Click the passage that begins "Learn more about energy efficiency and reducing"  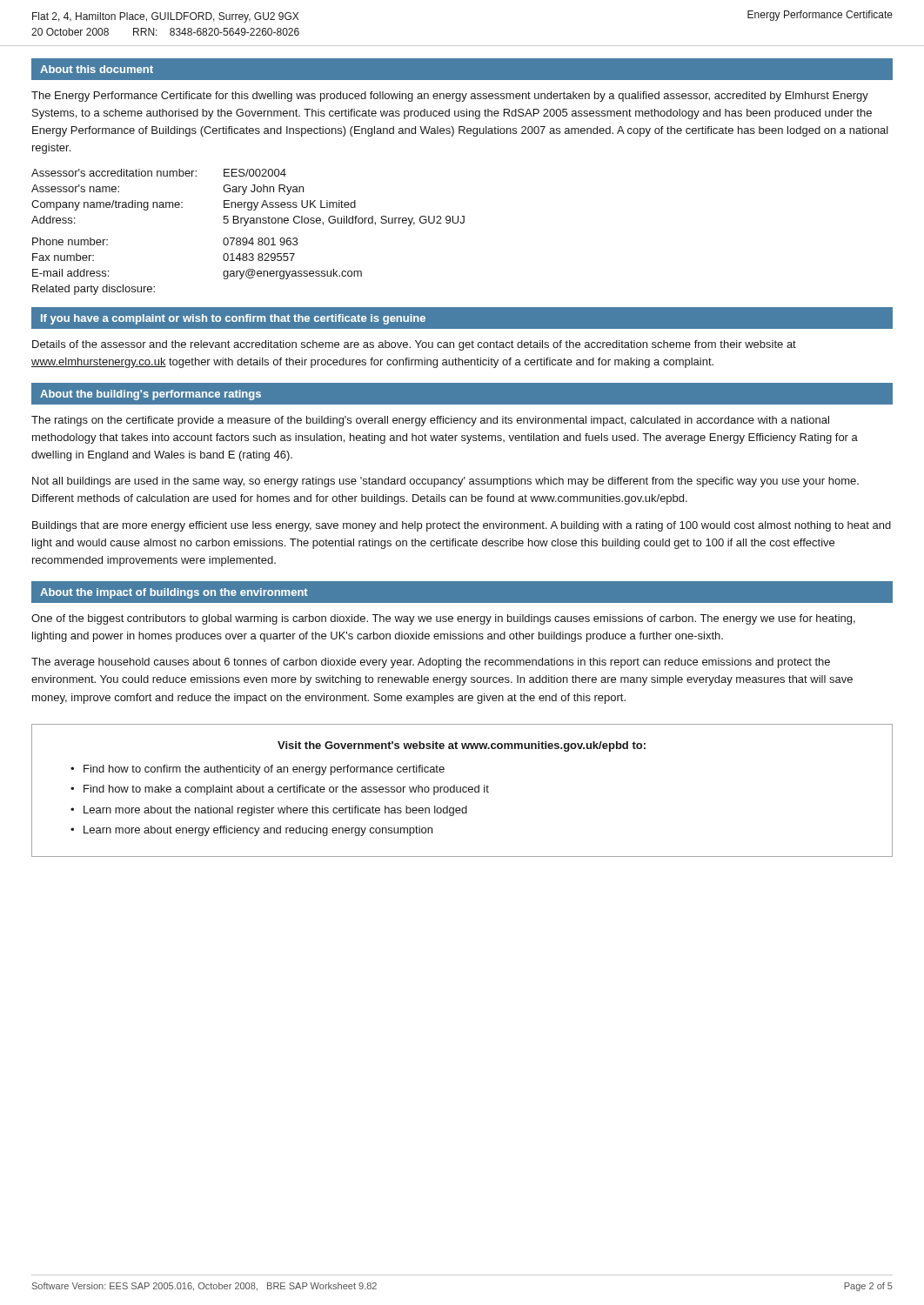(x=258, y=830)
